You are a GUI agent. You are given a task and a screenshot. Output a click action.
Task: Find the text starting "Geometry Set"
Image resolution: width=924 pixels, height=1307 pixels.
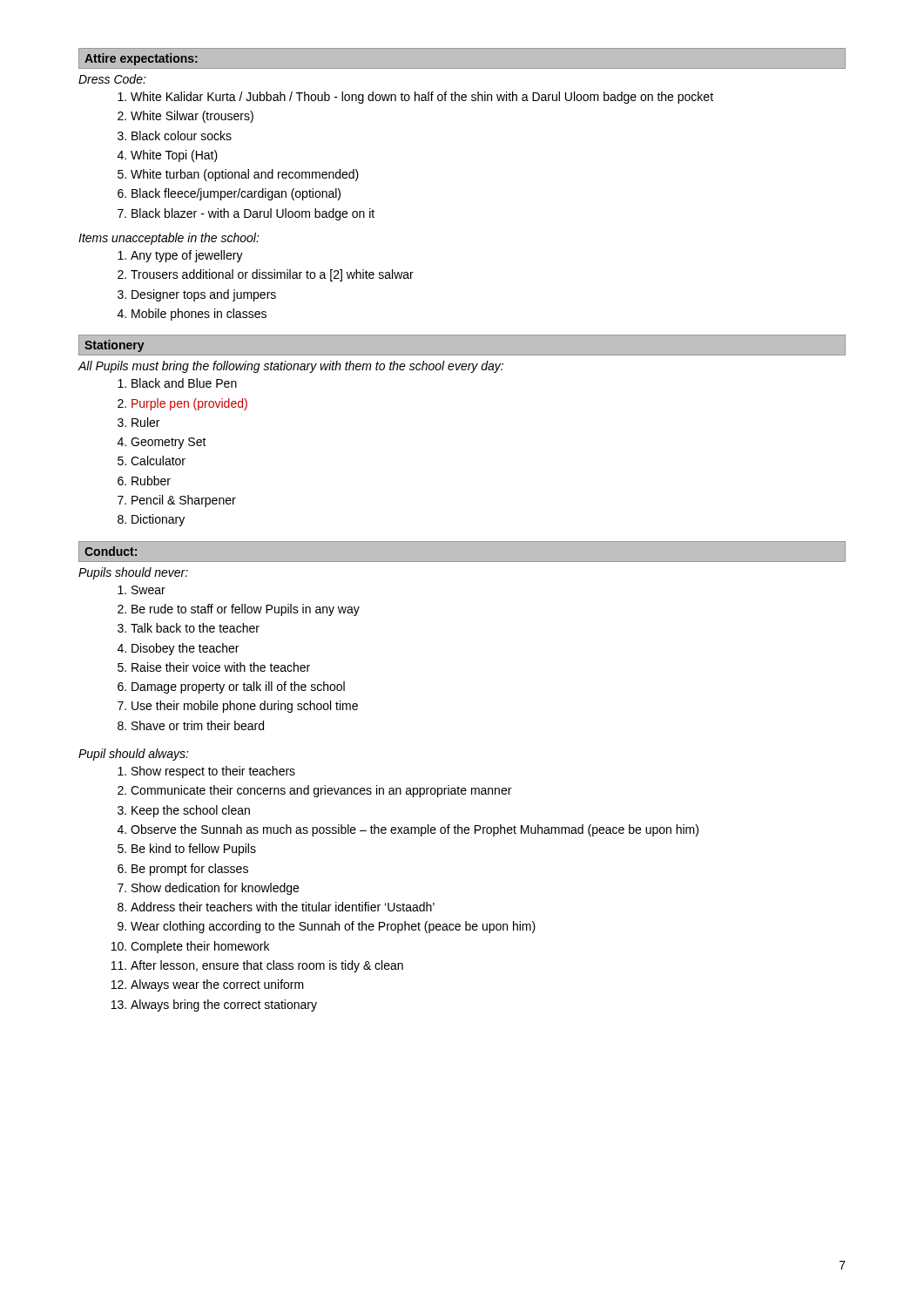coord(169,443)
